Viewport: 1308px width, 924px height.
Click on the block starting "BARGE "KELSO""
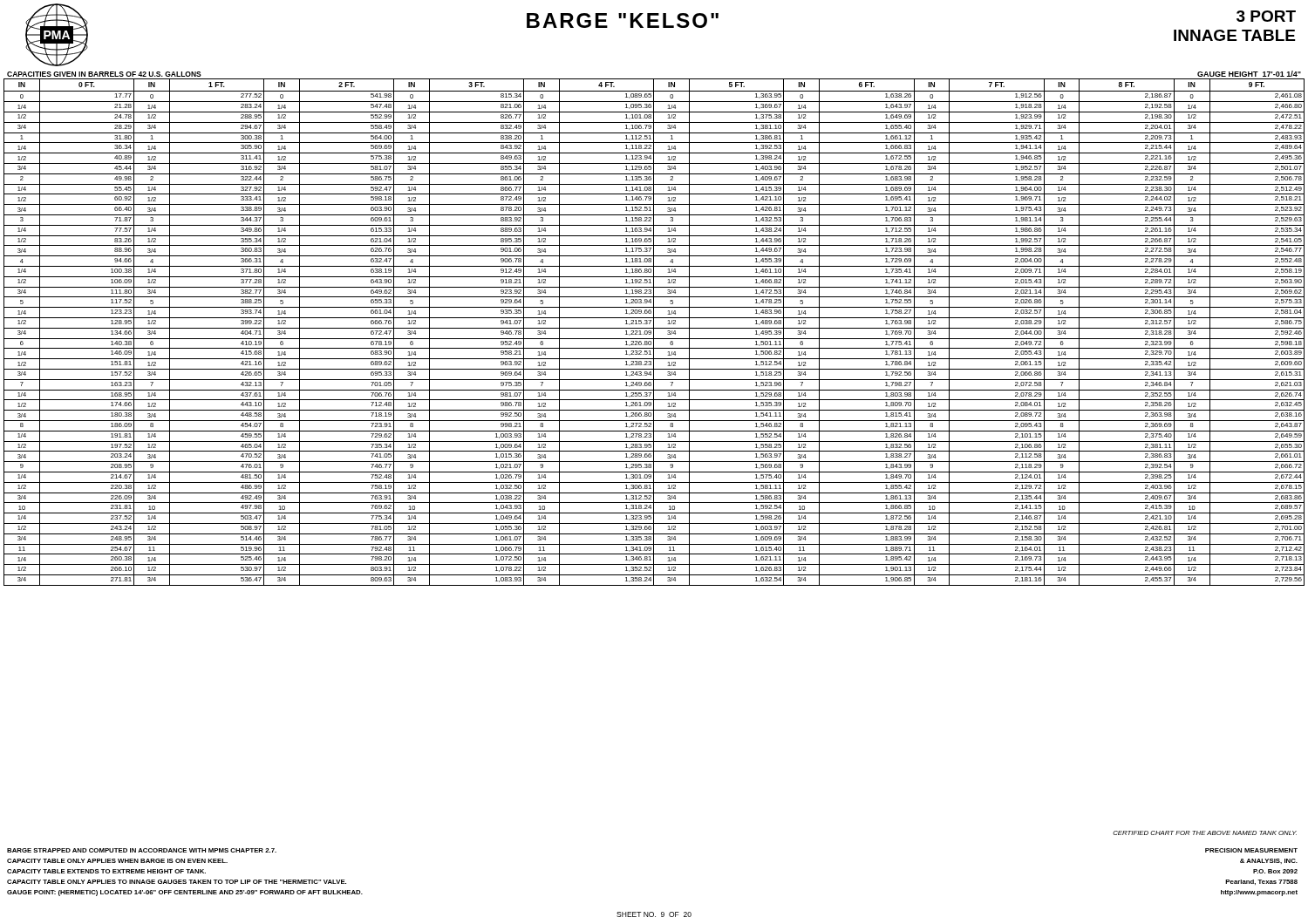(624, 21)
